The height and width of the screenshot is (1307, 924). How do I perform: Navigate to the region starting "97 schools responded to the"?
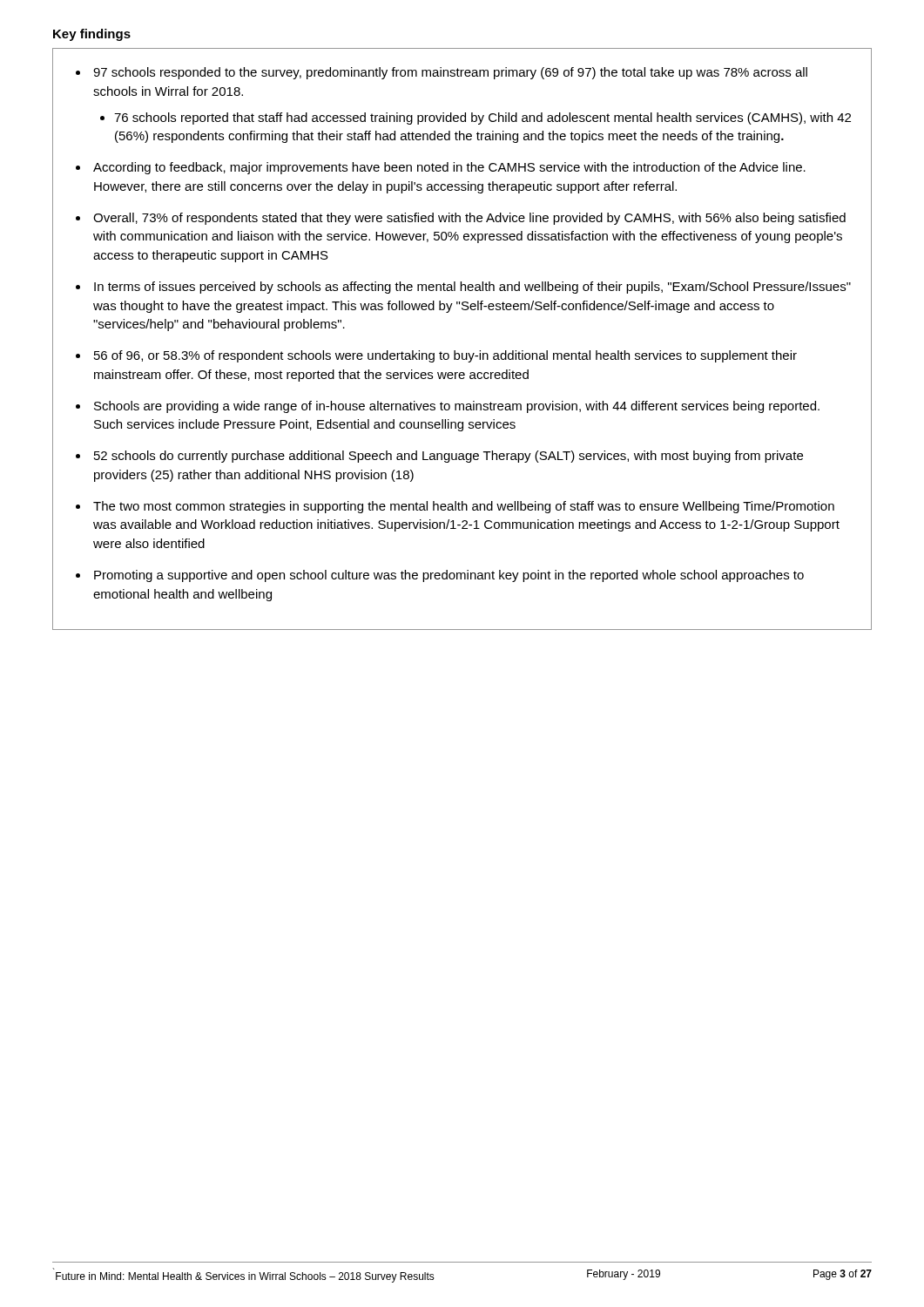[473, 105]
